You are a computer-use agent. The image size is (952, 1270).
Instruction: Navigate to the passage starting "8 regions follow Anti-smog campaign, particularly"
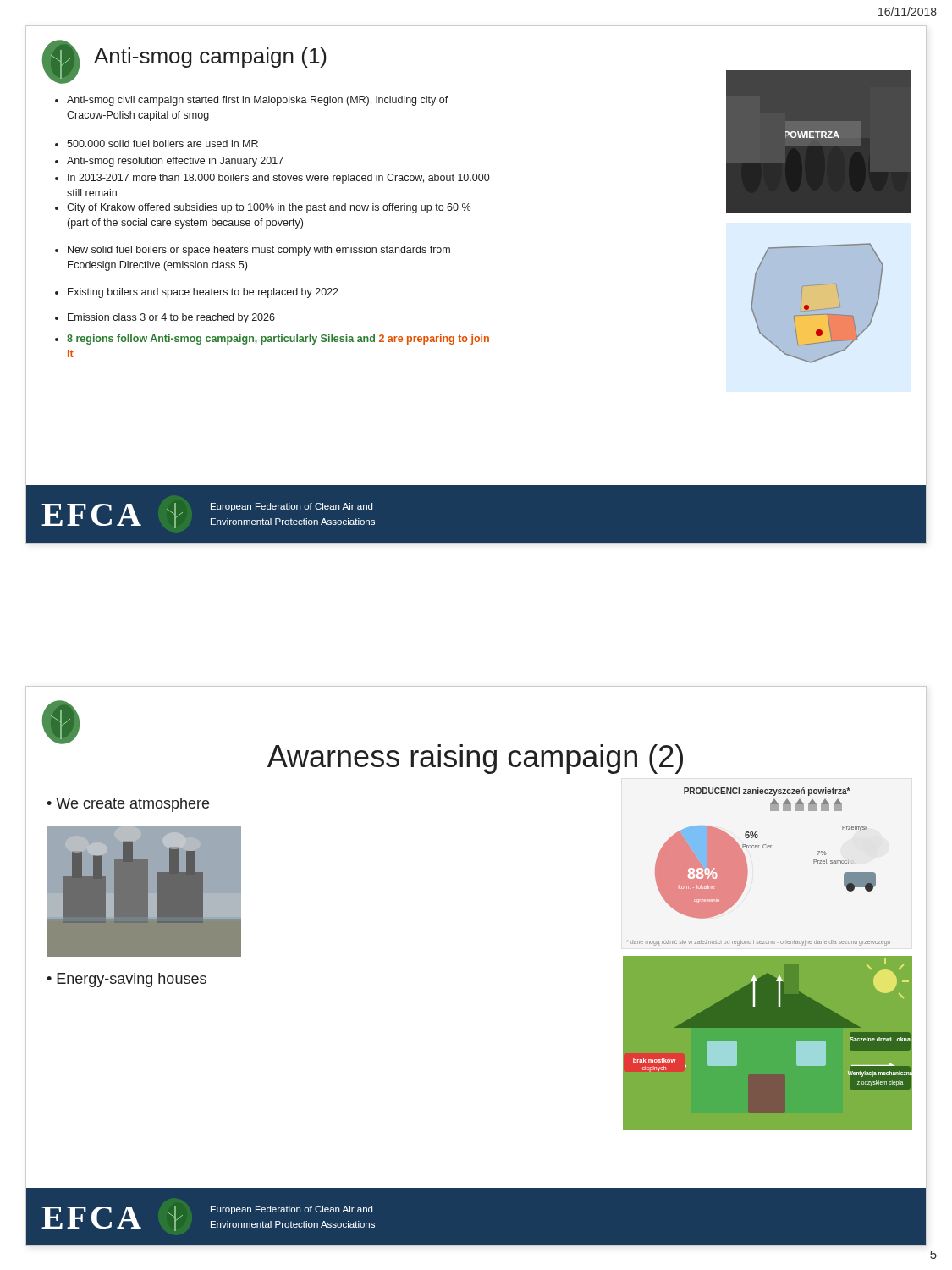(x=270, y=346)
